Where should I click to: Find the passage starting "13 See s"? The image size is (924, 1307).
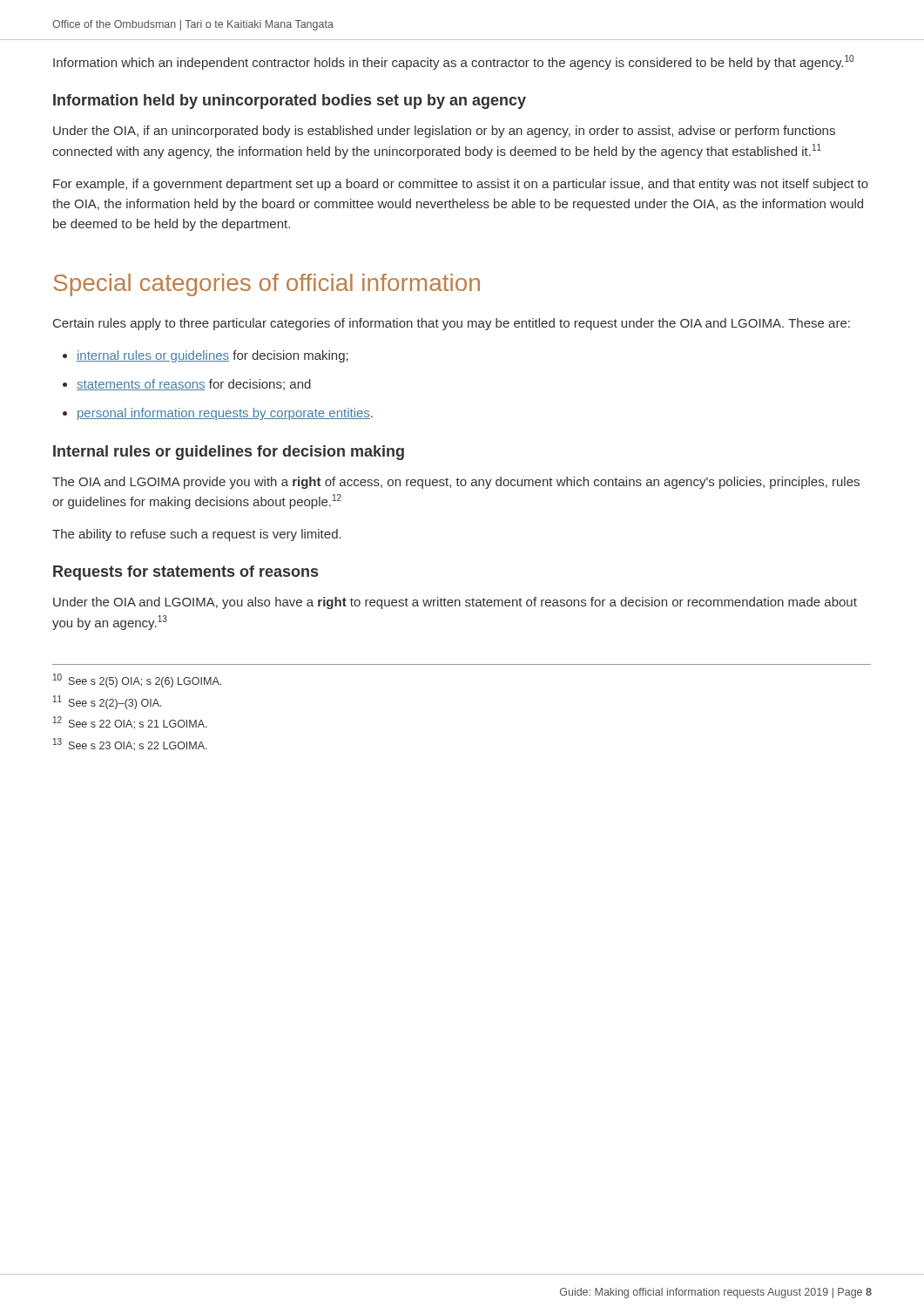pyautogui.click(x=130, y=745)
